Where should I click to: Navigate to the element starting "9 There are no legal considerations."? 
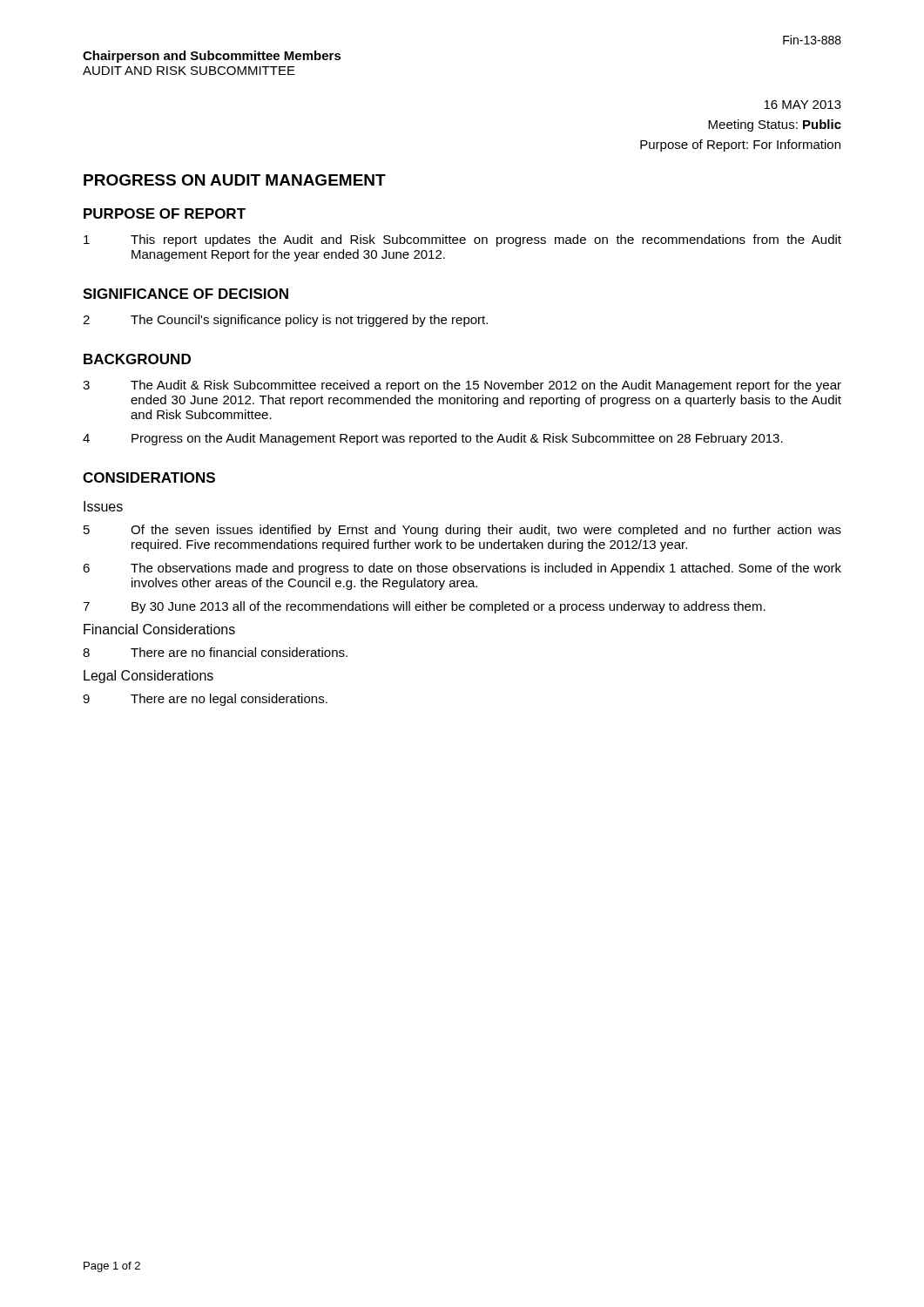[205, 700]
